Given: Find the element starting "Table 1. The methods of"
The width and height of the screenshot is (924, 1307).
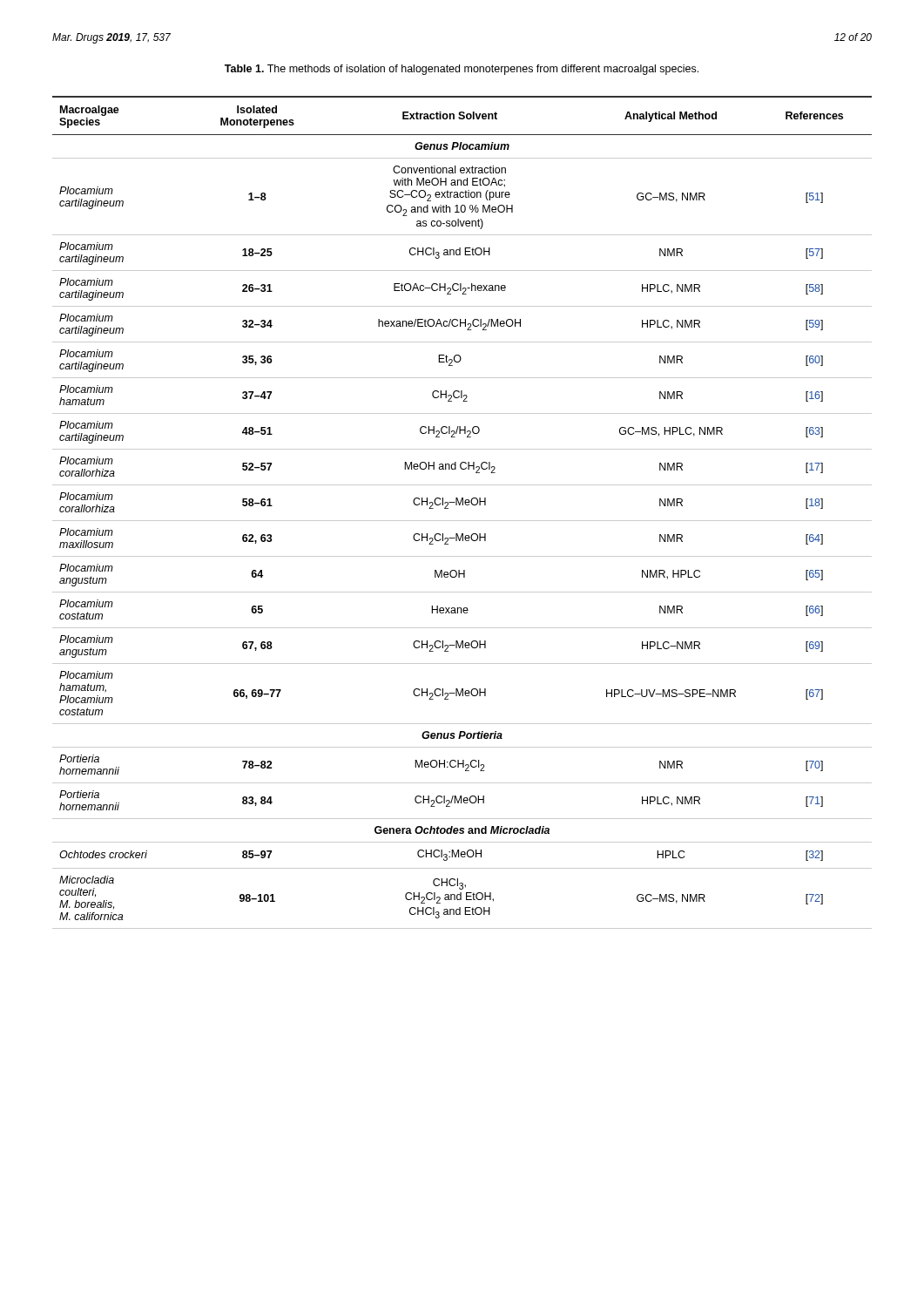Looking at the screenshot, I should [462, 69].
